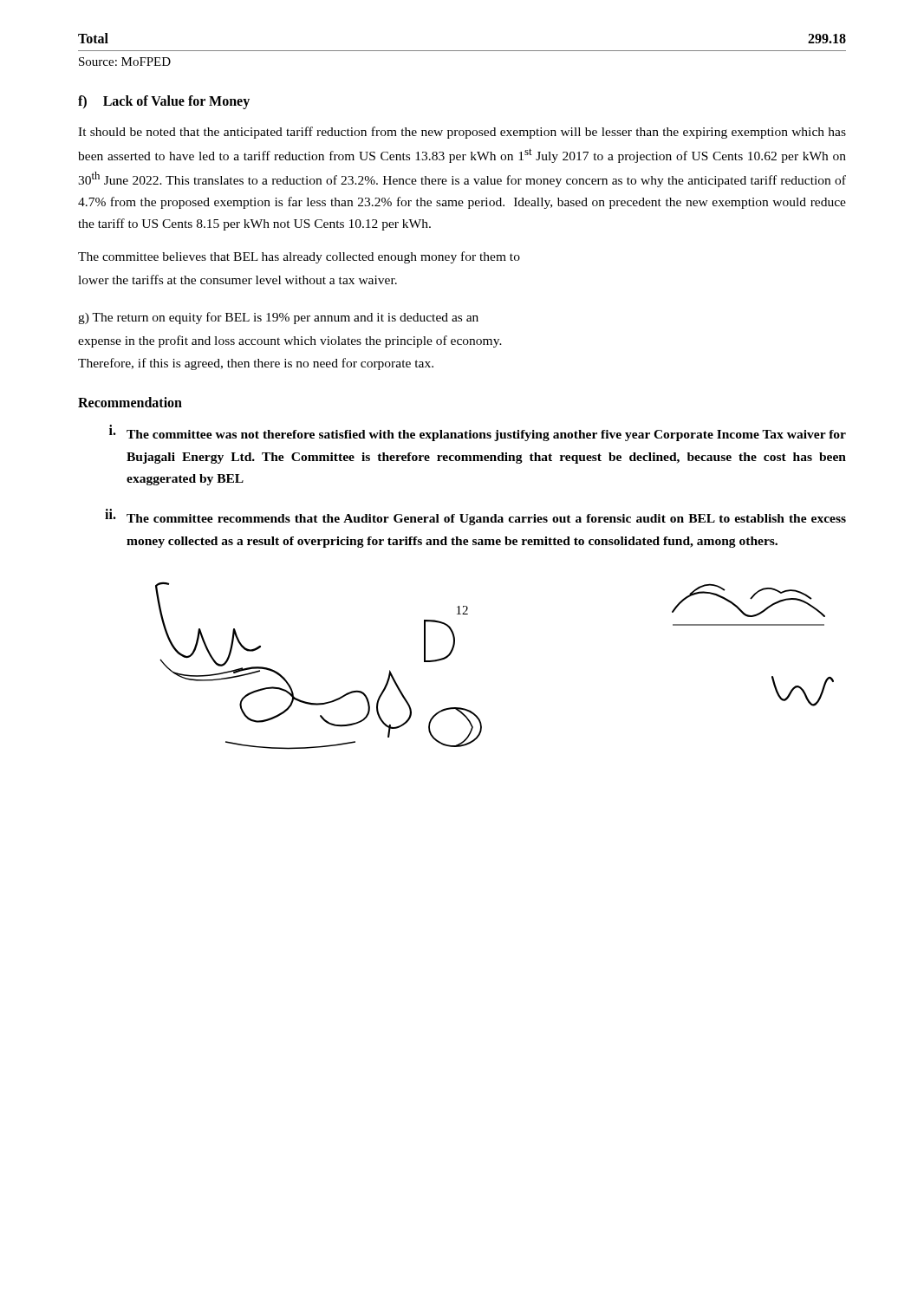Select the illustration

(462, 681)
